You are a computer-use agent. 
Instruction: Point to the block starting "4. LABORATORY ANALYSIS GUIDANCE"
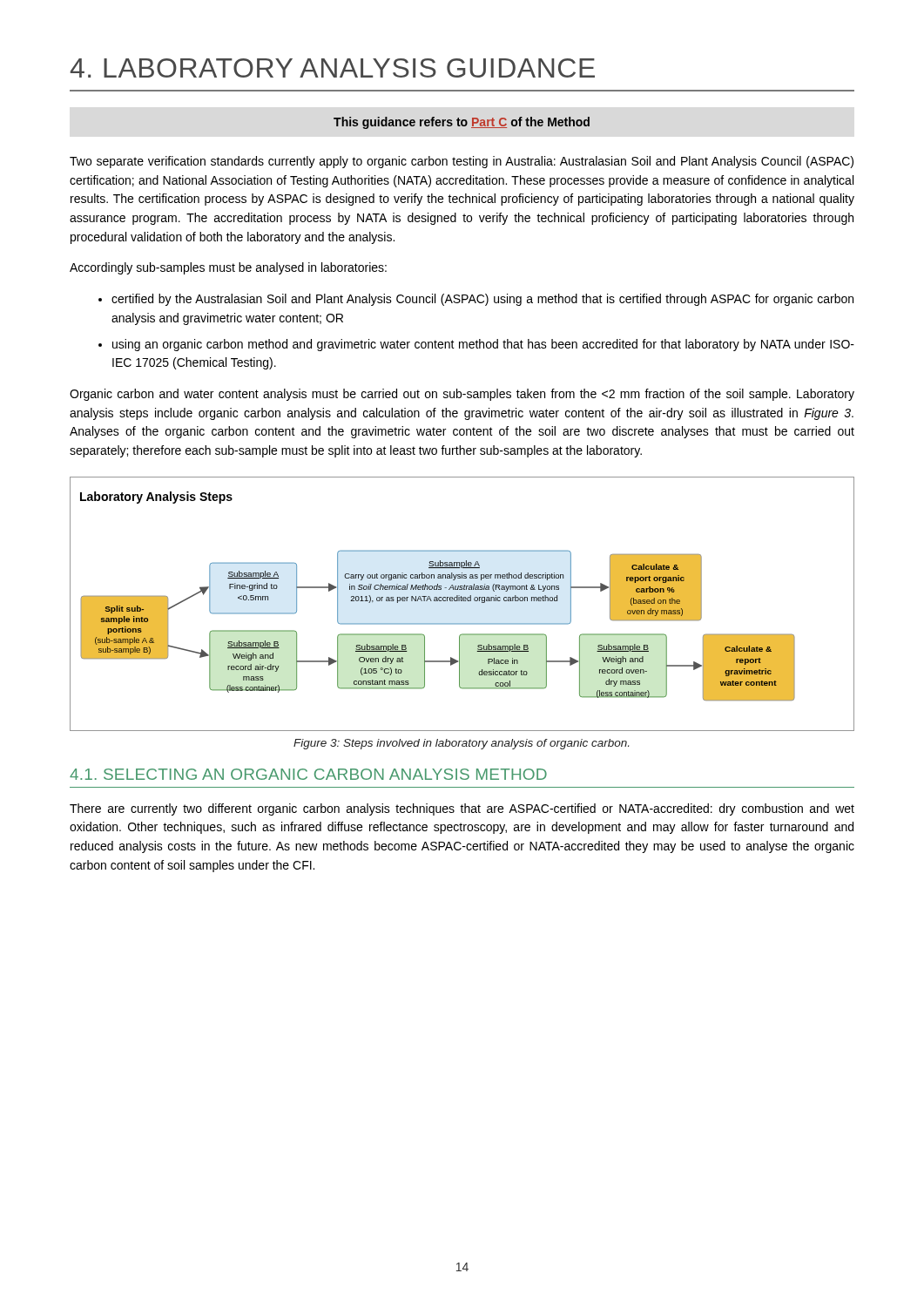[x=462, y=72]
